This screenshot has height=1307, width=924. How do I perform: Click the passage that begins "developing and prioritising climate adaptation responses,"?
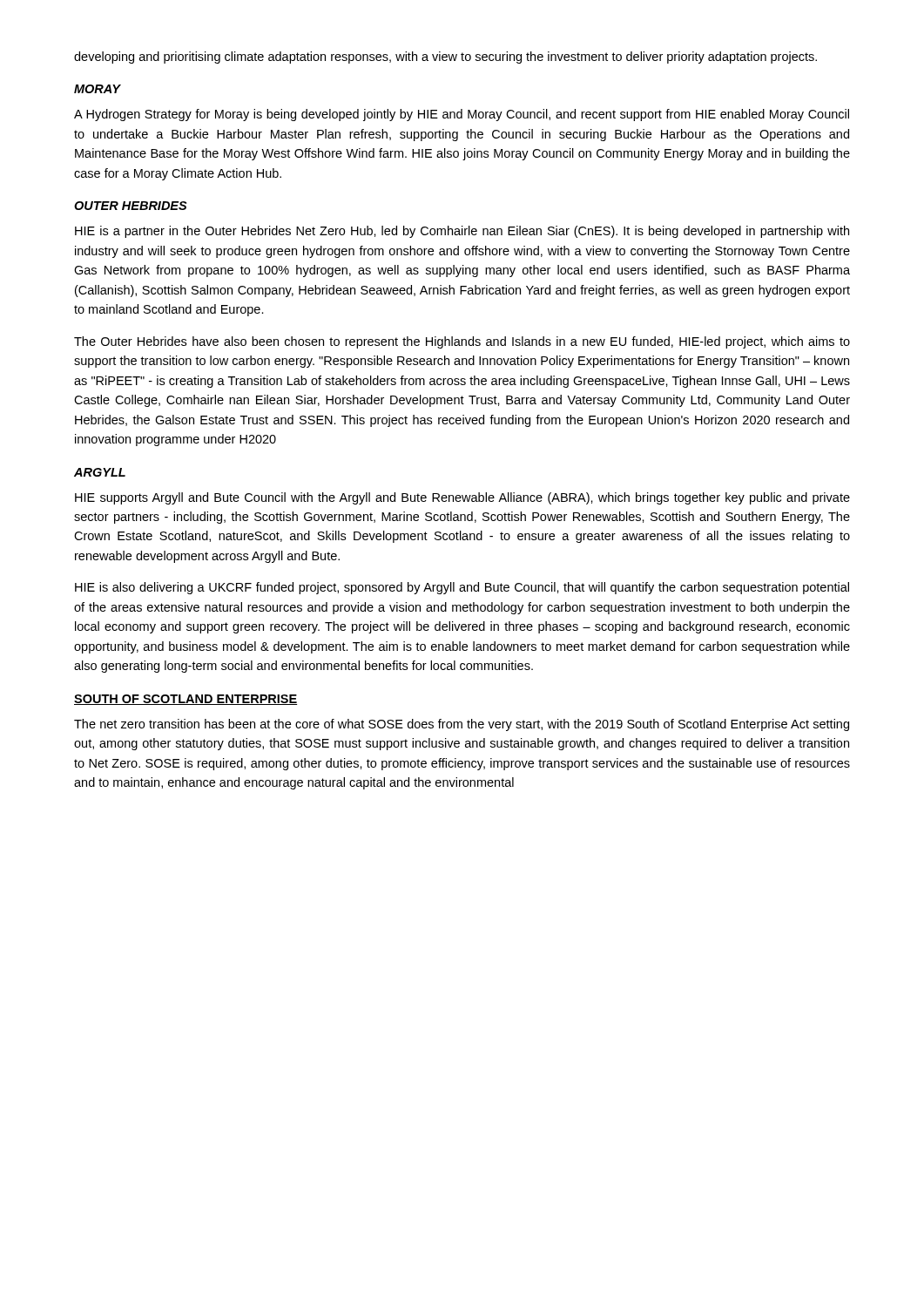point(462,57)
